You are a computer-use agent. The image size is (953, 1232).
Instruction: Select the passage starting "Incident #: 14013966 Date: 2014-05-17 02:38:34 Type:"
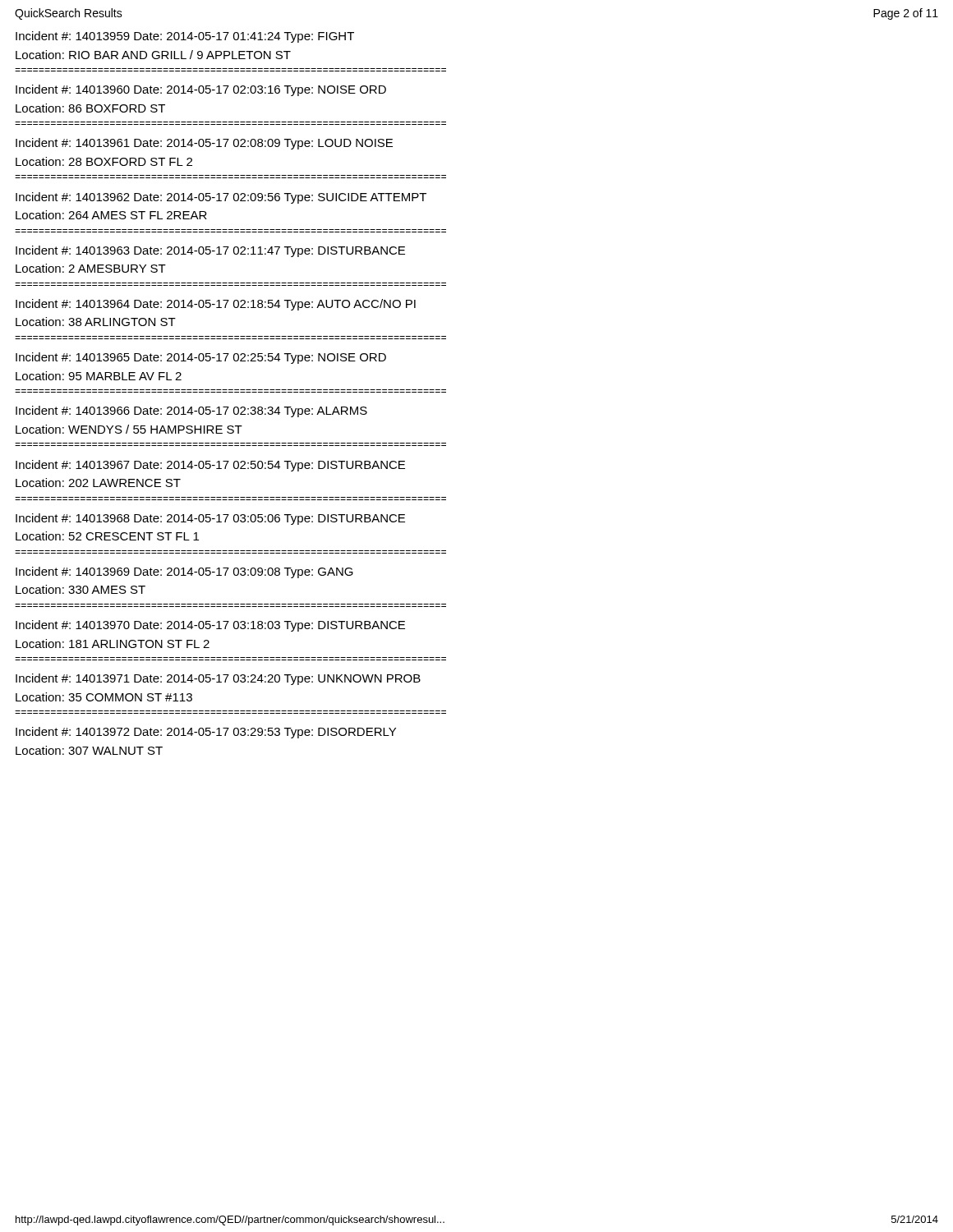pyautogui.click(x=191, y=411)
